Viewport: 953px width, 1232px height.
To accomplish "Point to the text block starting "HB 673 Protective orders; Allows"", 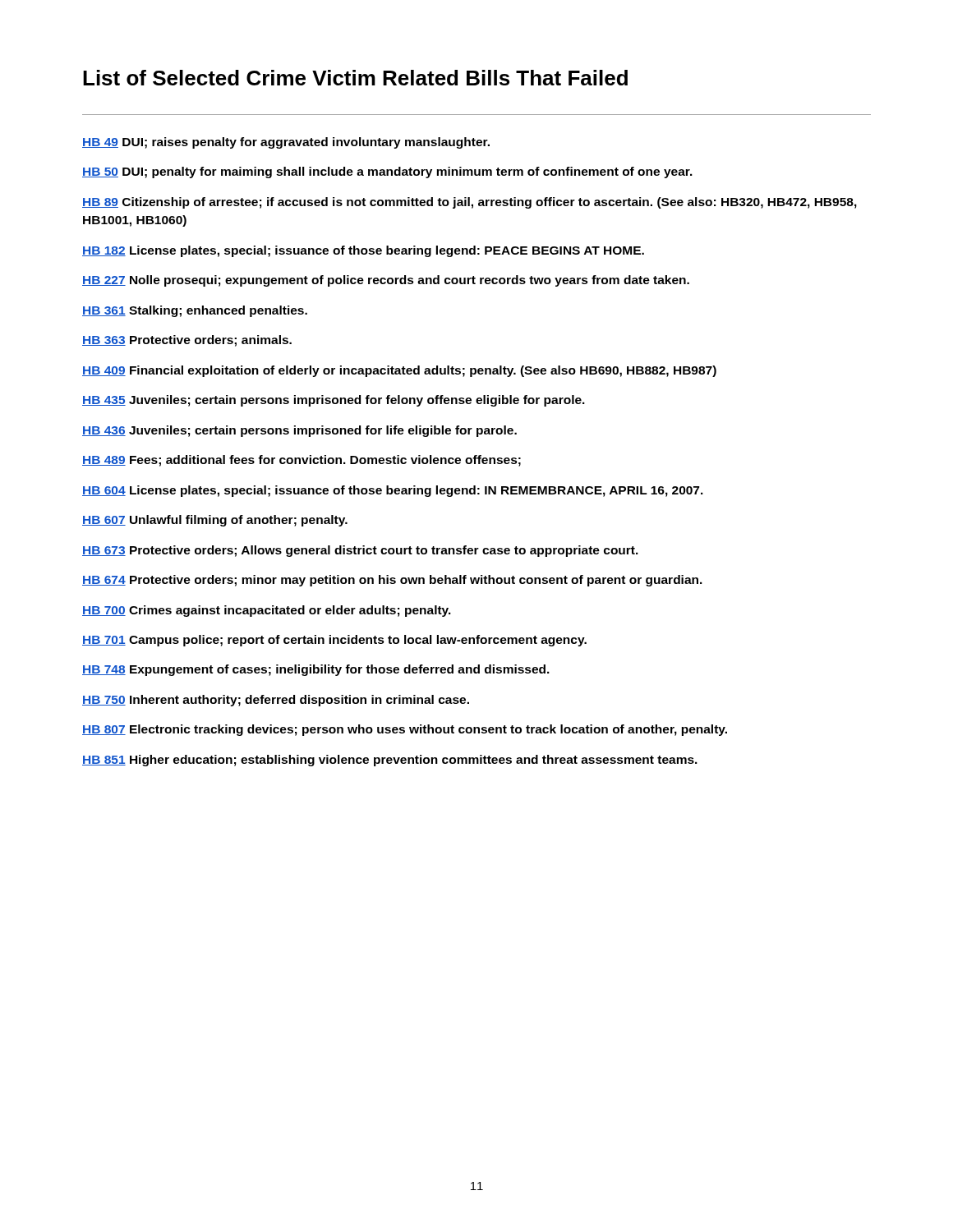I will coord(360,550).
